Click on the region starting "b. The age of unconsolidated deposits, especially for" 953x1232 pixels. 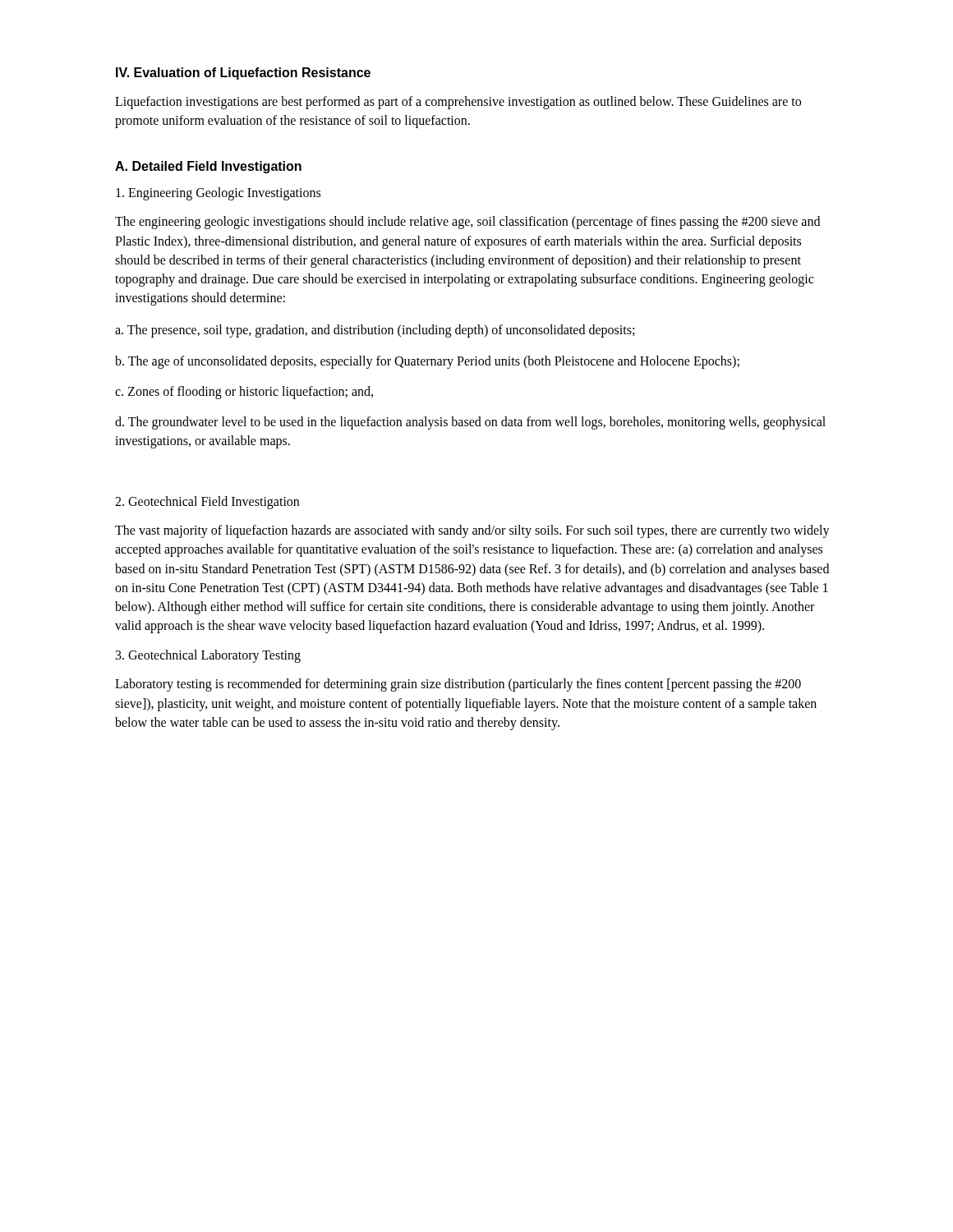(x=428, y=361)
